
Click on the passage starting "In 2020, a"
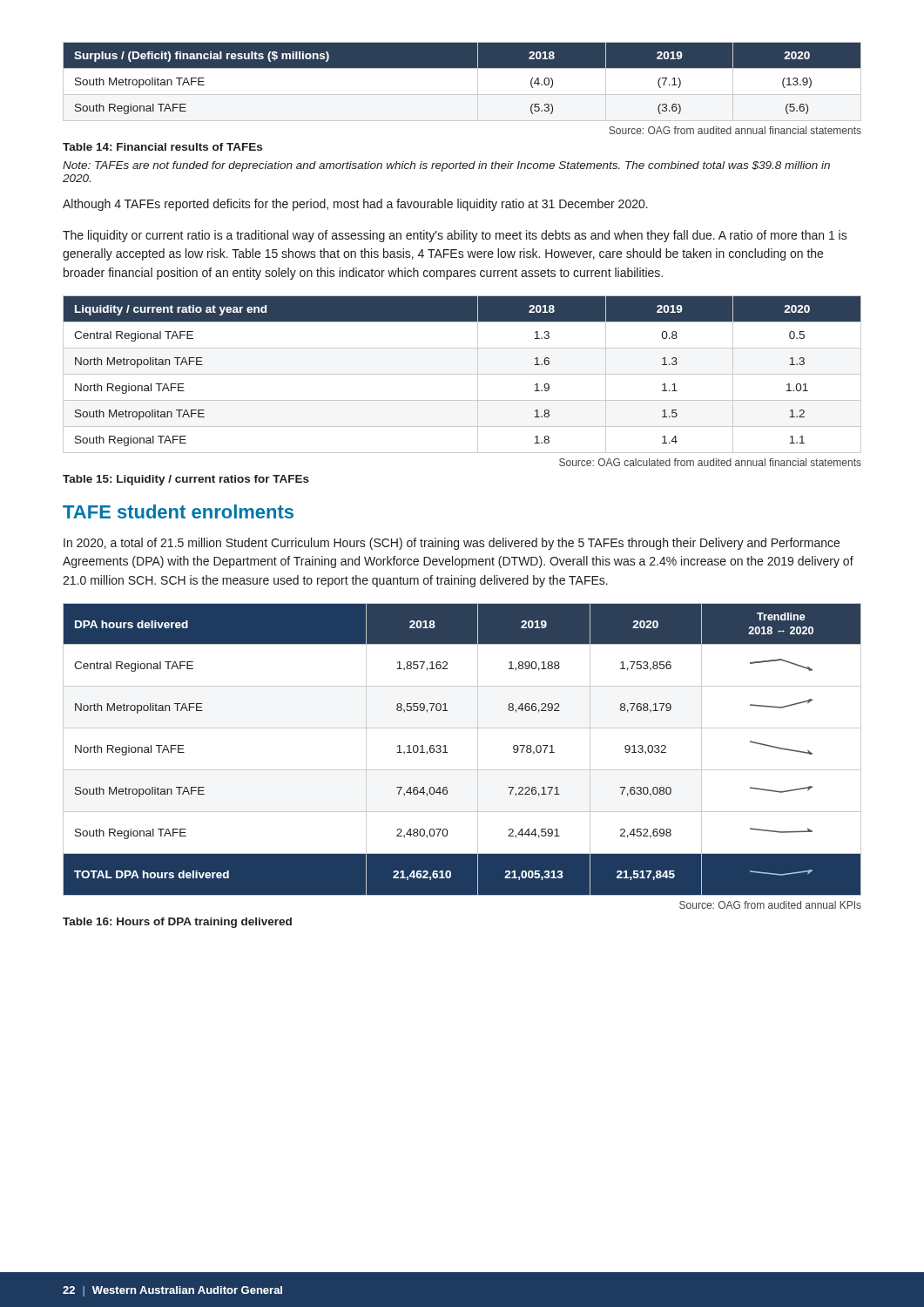pos(458,561)
